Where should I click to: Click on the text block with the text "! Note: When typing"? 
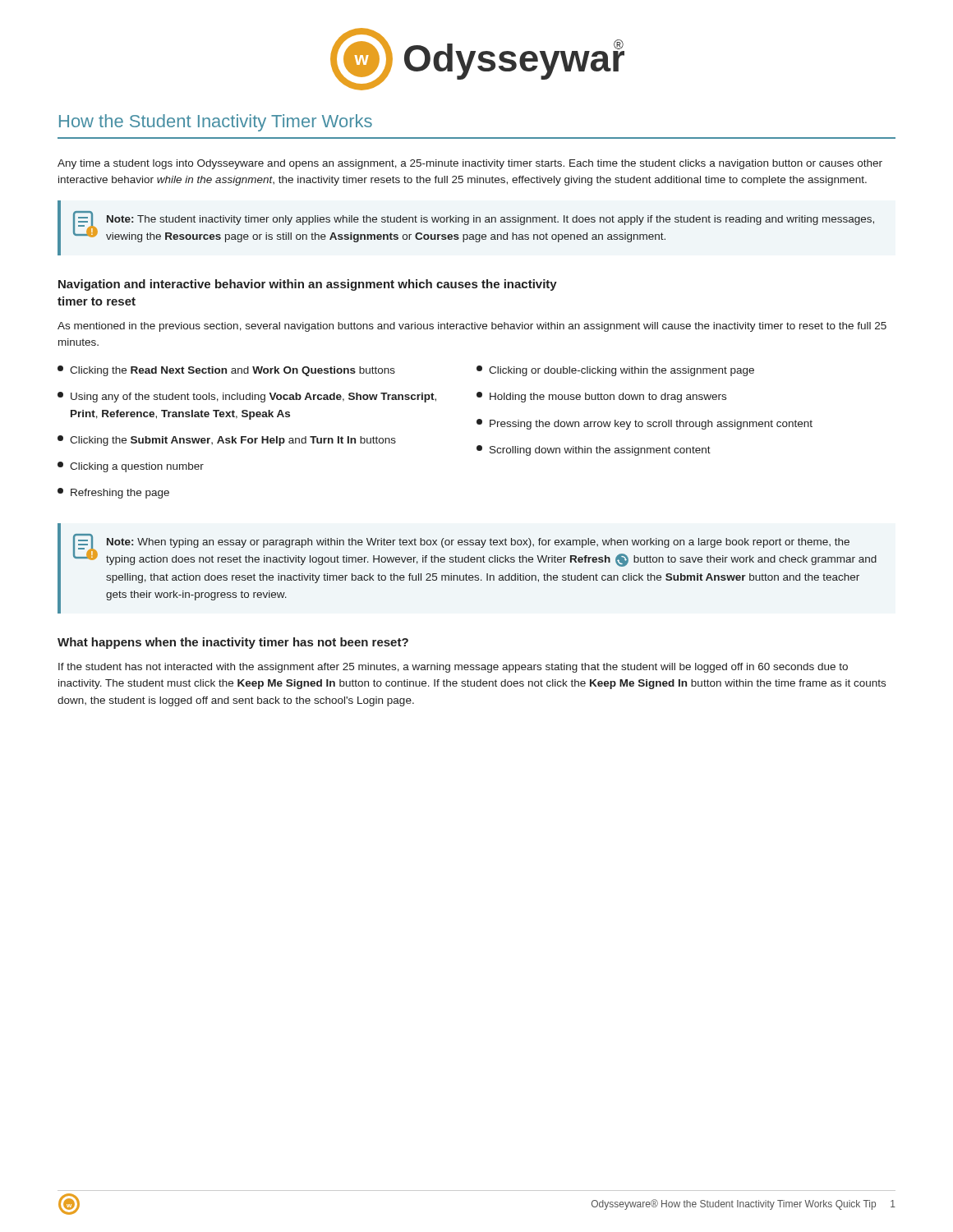tap(474, 567)
